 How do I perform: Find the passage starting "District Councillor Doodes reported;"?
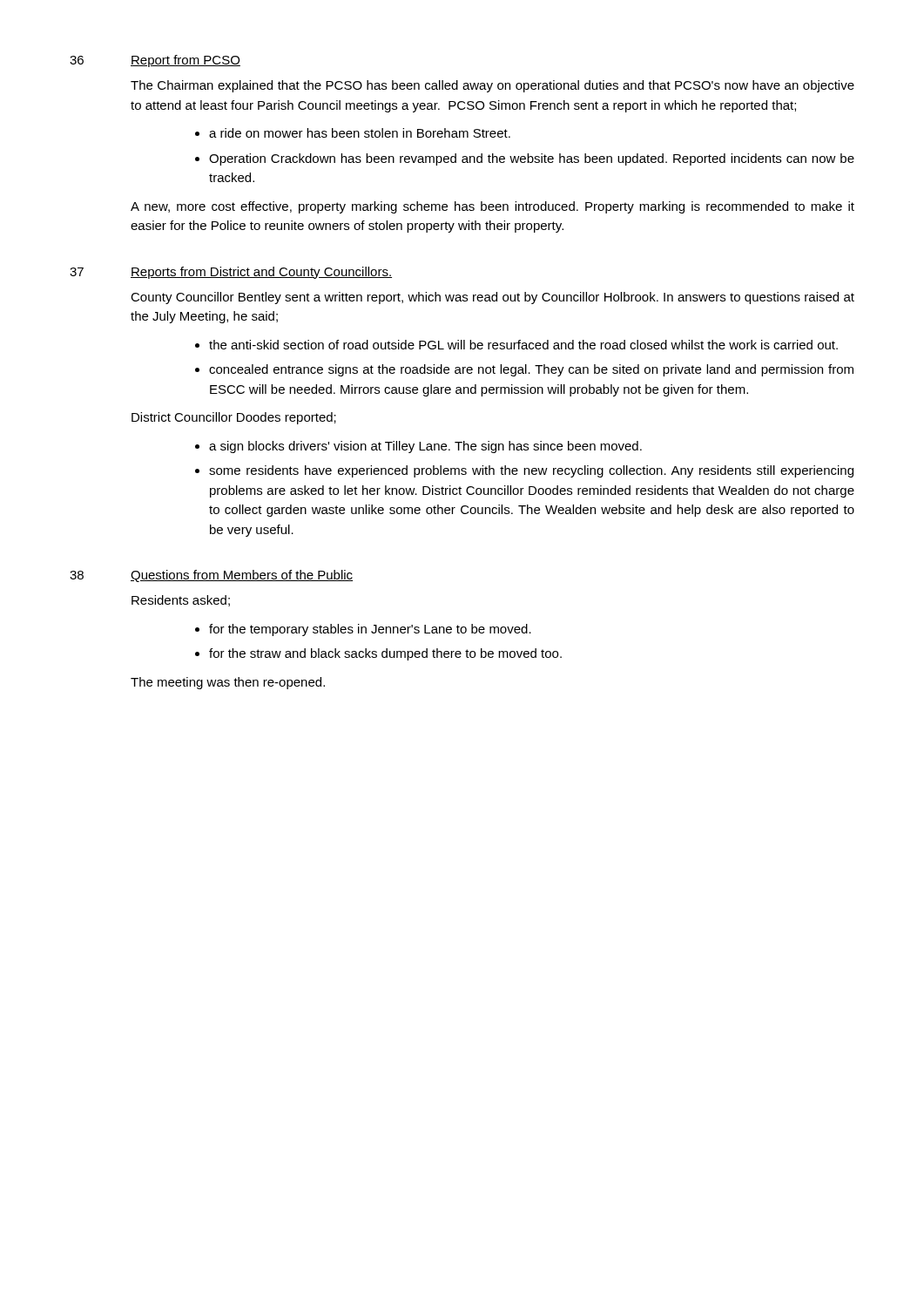pos(234,417)
